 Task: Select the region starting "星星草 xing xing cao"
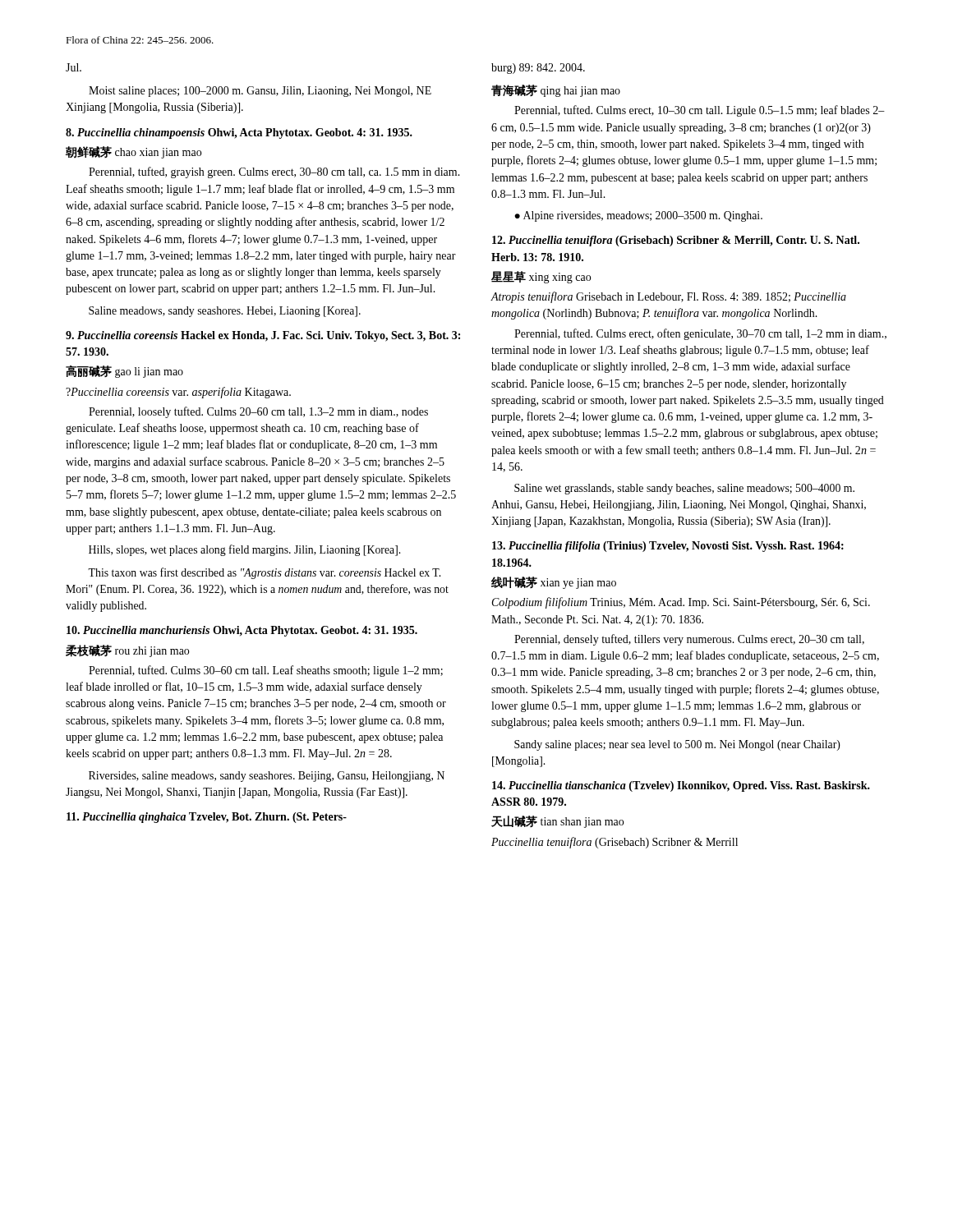[x=541, y=277]
